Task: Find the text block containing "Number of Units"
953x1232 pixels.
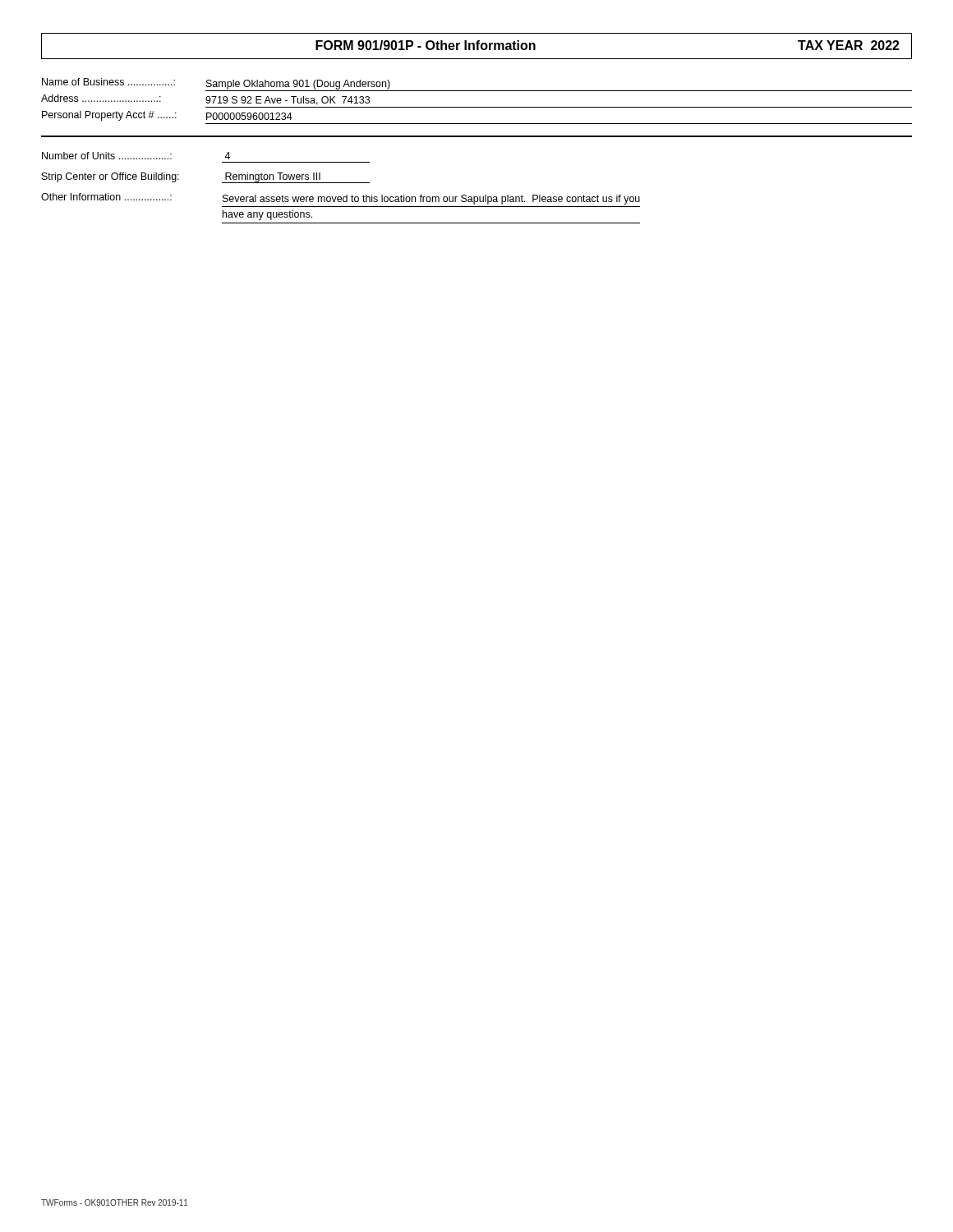Action: point(136,156)
